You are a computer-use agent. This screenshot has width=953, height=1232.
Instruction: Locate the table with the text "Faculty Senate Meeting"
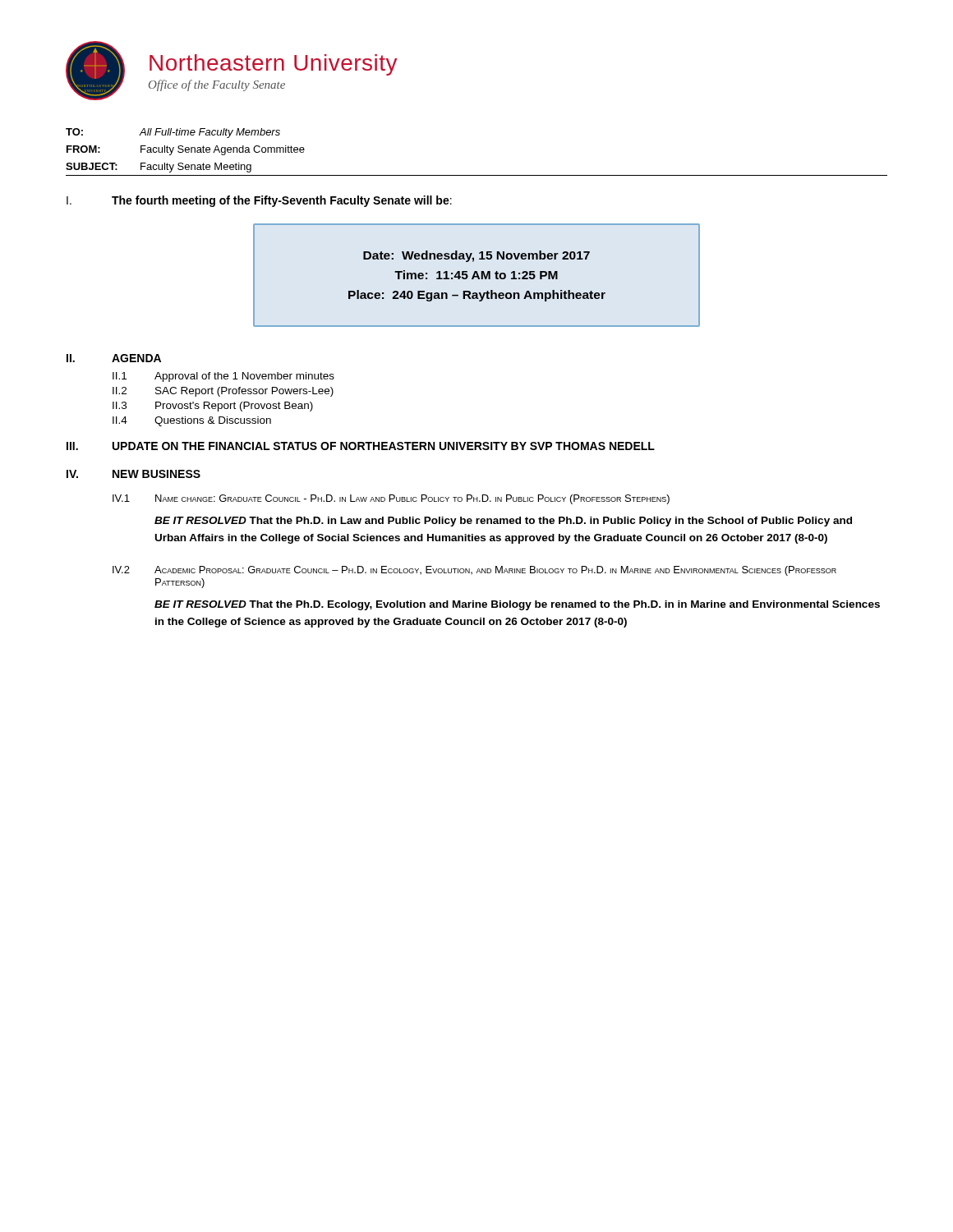[476, 149]
